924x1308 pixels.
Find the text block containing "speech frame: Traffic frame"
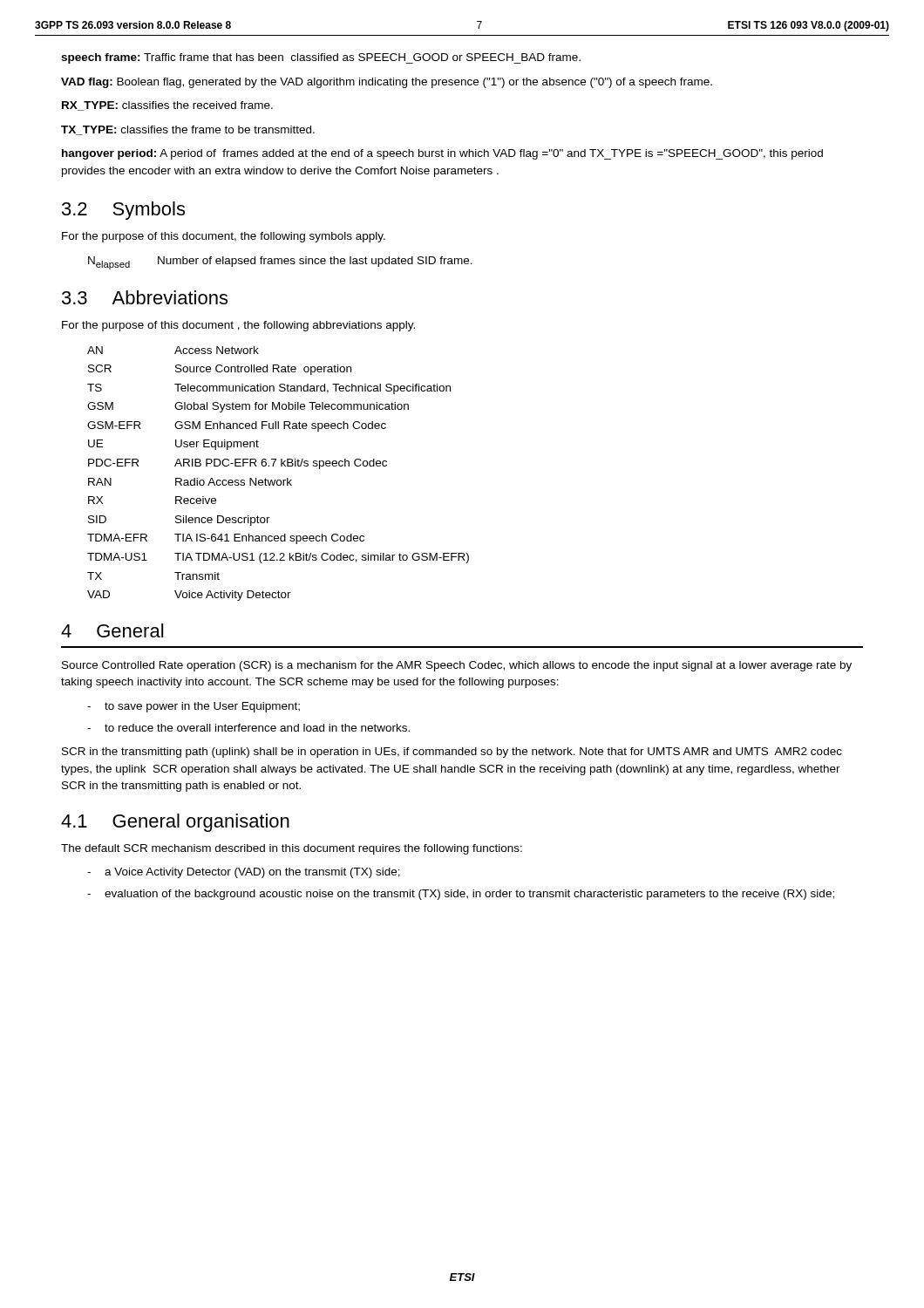pos(321,57)
